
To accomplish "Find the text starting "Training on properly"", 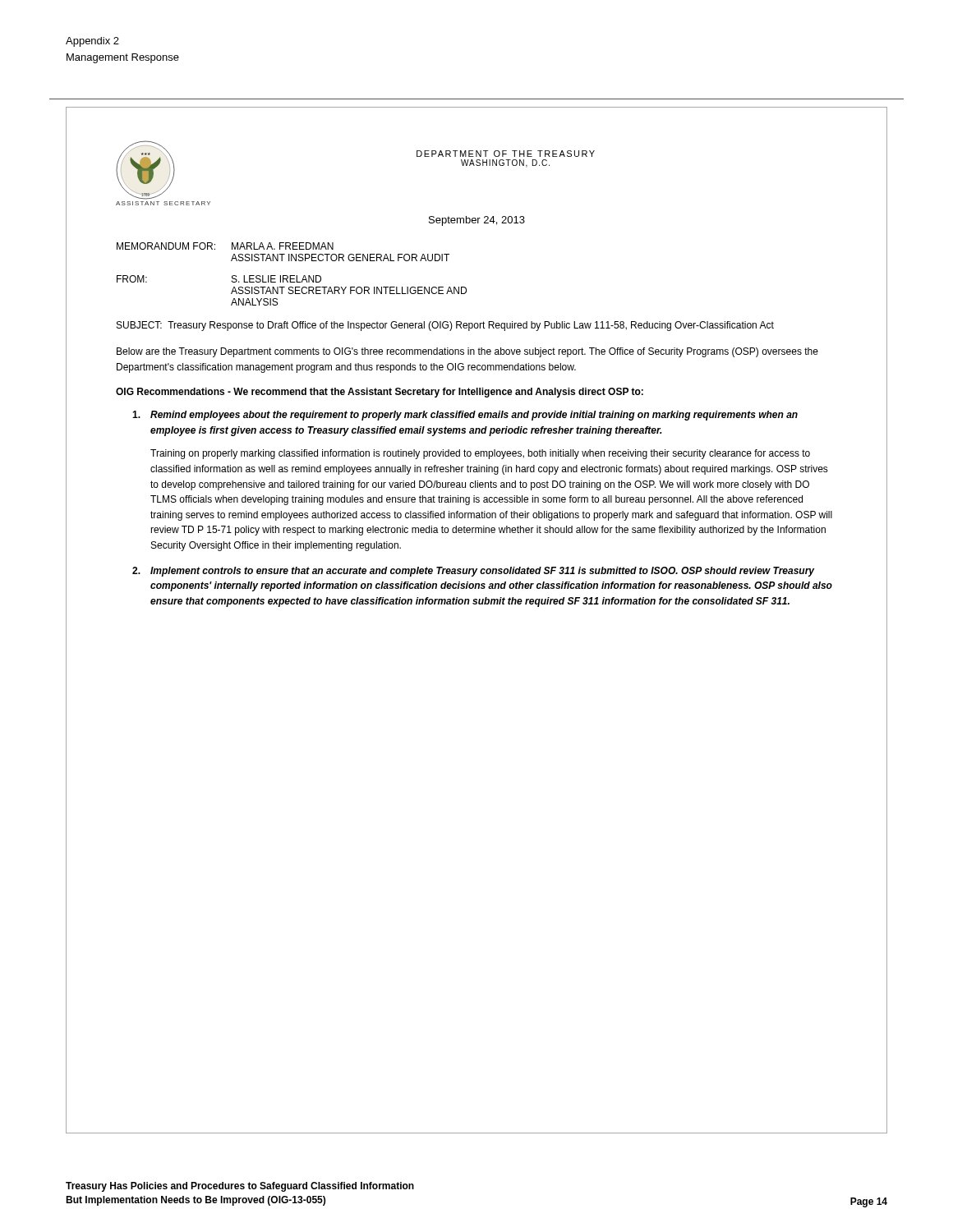I will point(491,500).
